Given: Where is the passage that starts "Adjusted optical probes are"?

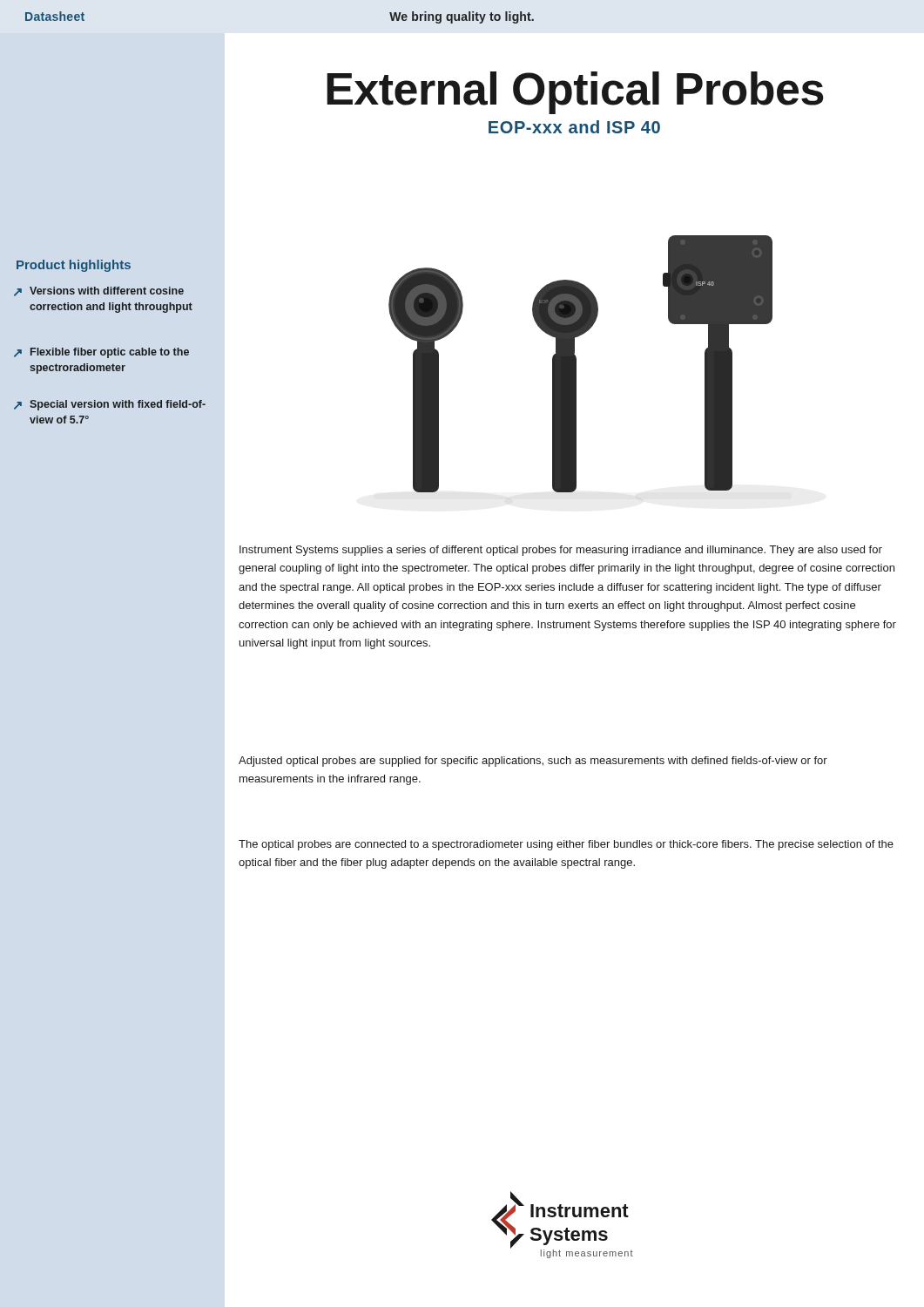Looking at the screenshot, I should [x=567, y=770].
